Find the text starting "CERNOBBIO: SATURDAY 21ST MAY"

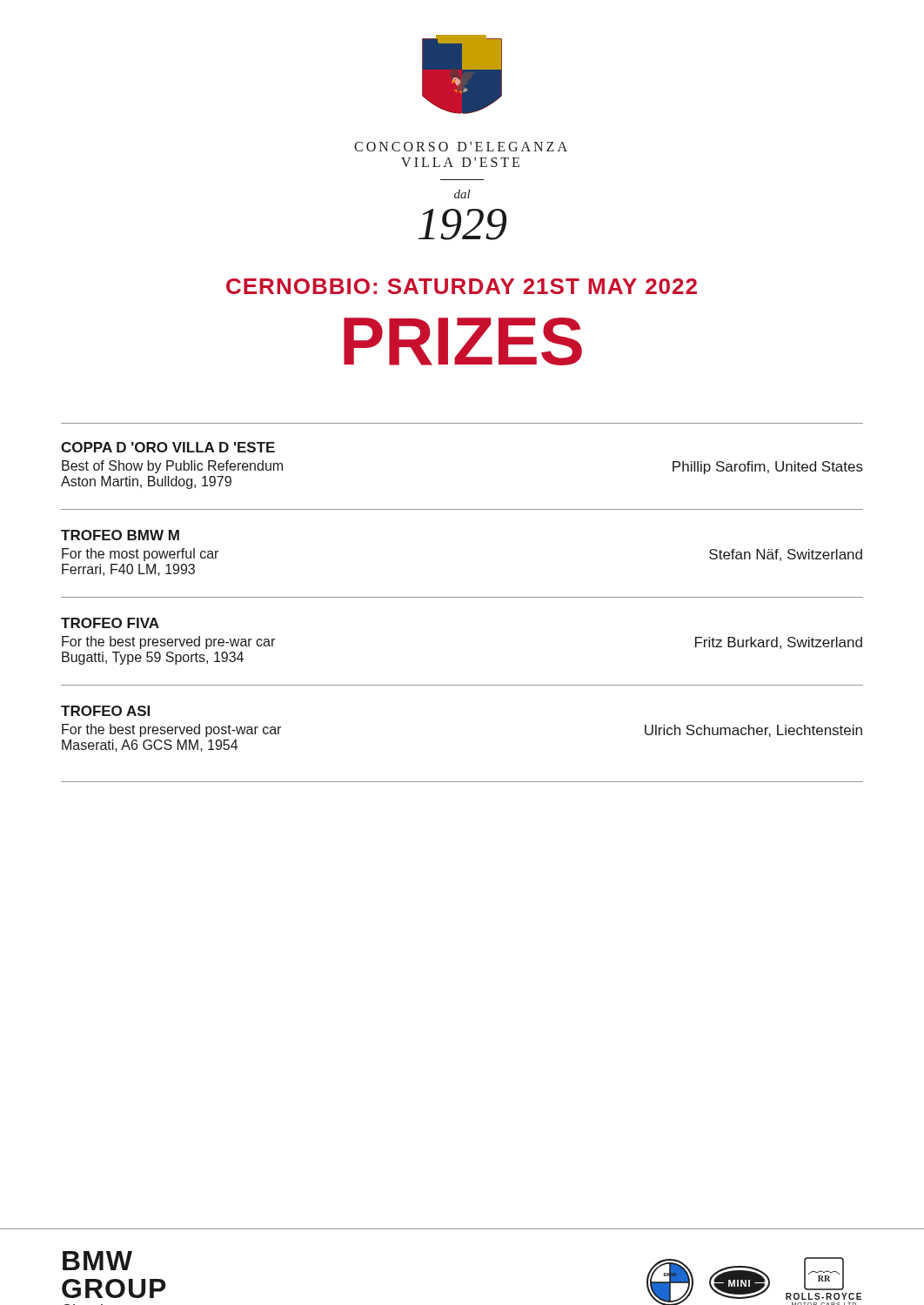(462, 286)
